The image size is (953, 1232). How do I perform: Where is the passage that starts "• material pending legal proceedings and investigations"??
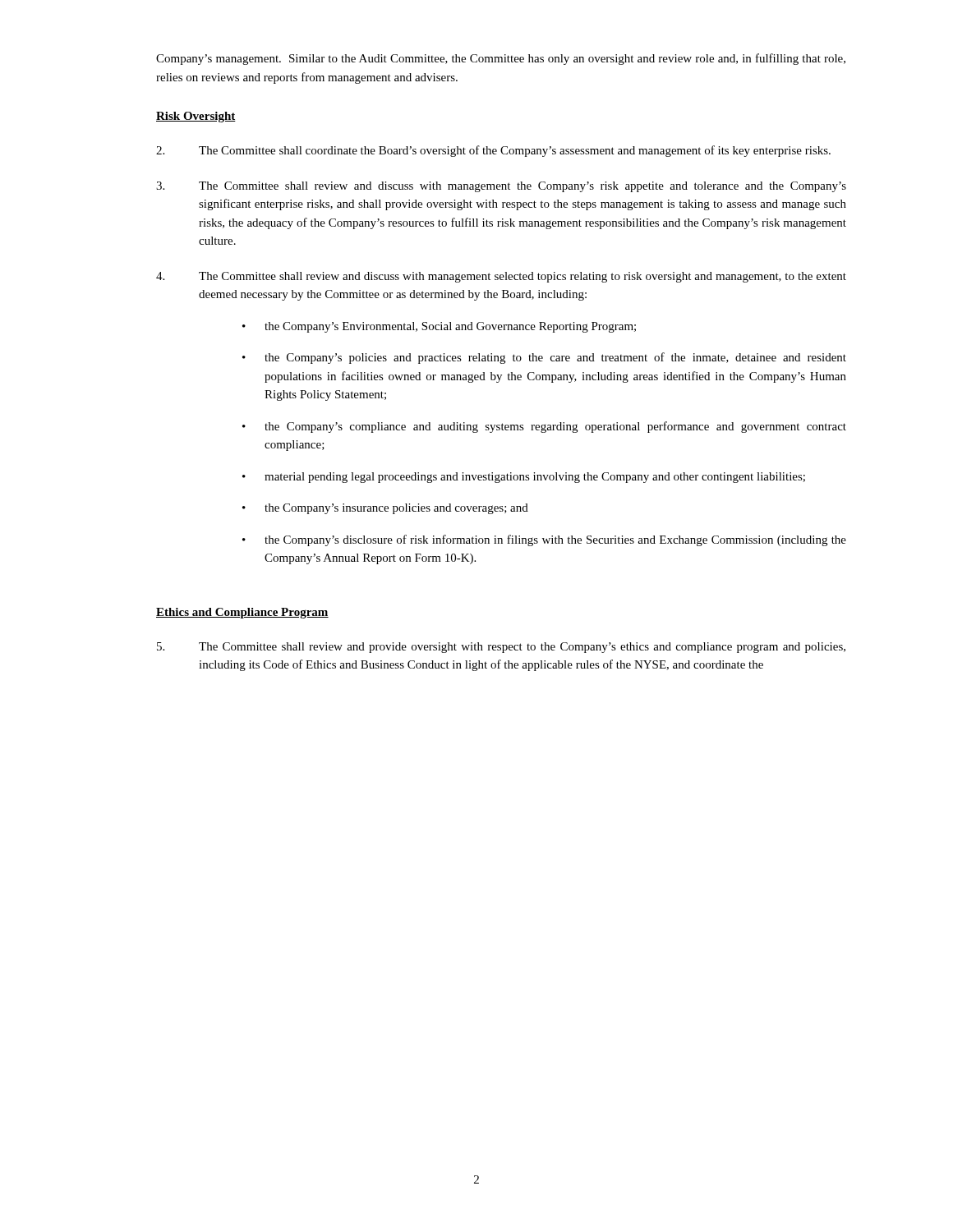544,476
